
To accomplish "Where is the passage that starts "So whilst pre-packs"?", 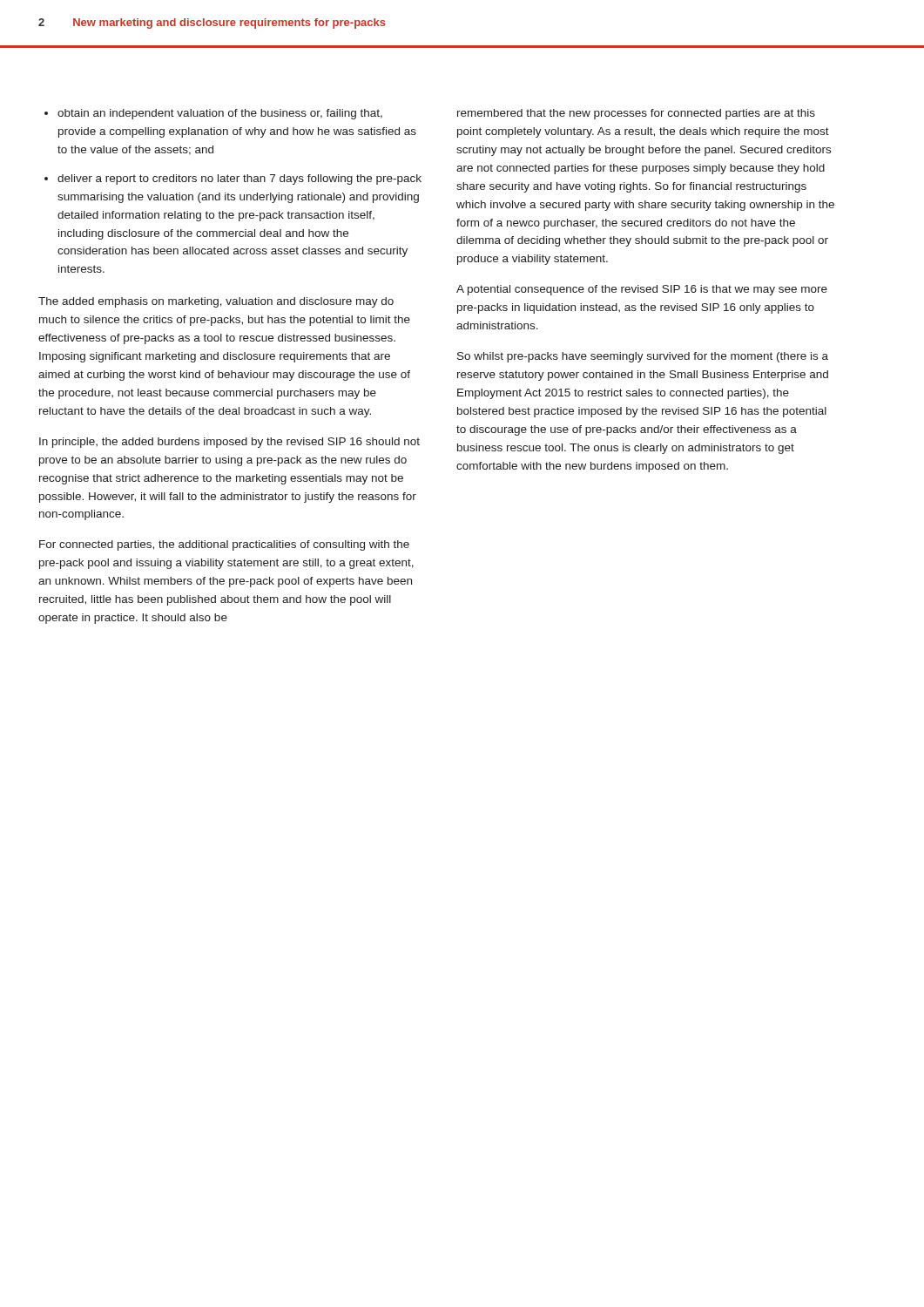I will (x=643, y=411).
